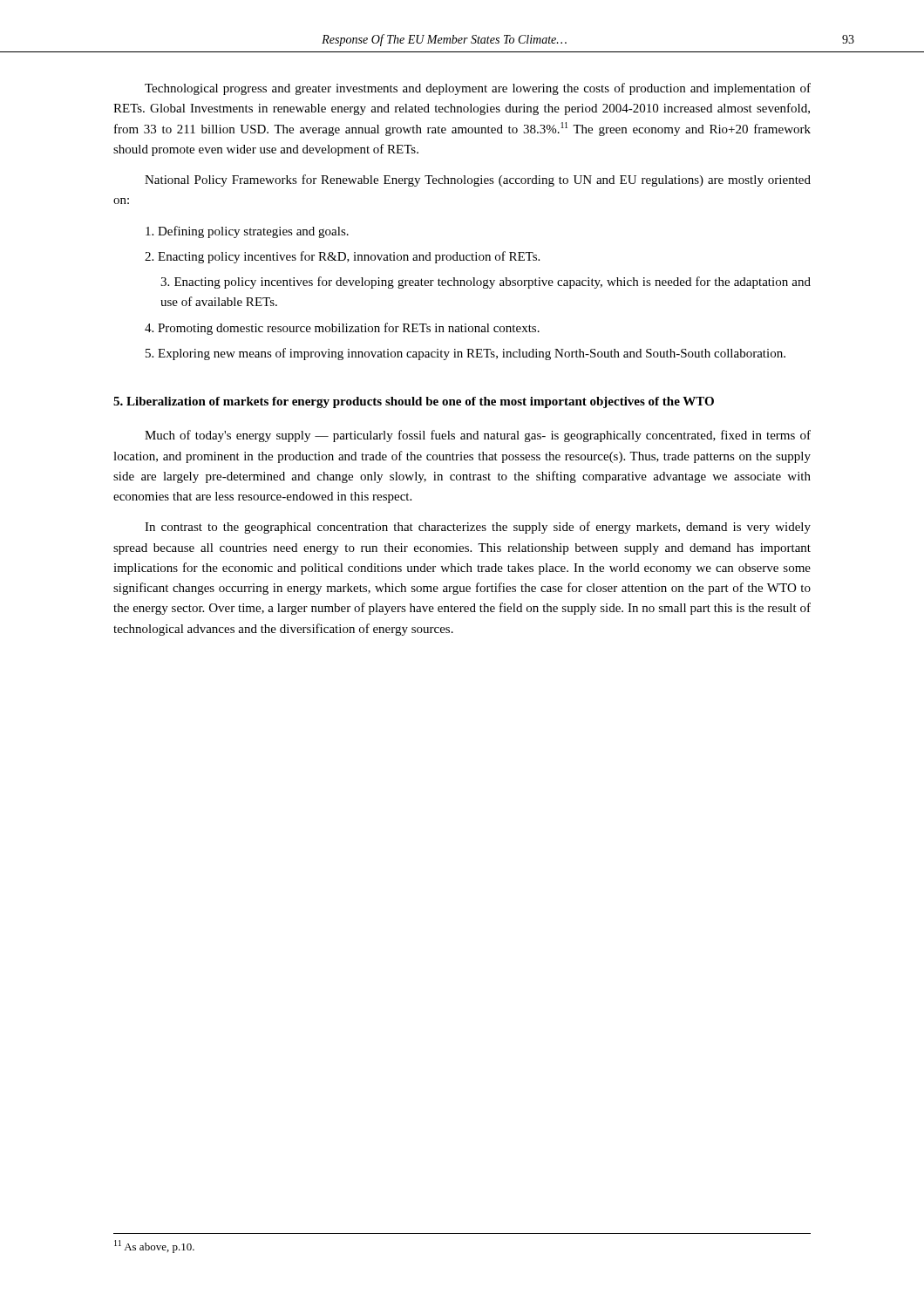Navigate to the block starting "National Policy Frameworks"
This screenshot has height=1308, width=924.
(x=462, y=190)
